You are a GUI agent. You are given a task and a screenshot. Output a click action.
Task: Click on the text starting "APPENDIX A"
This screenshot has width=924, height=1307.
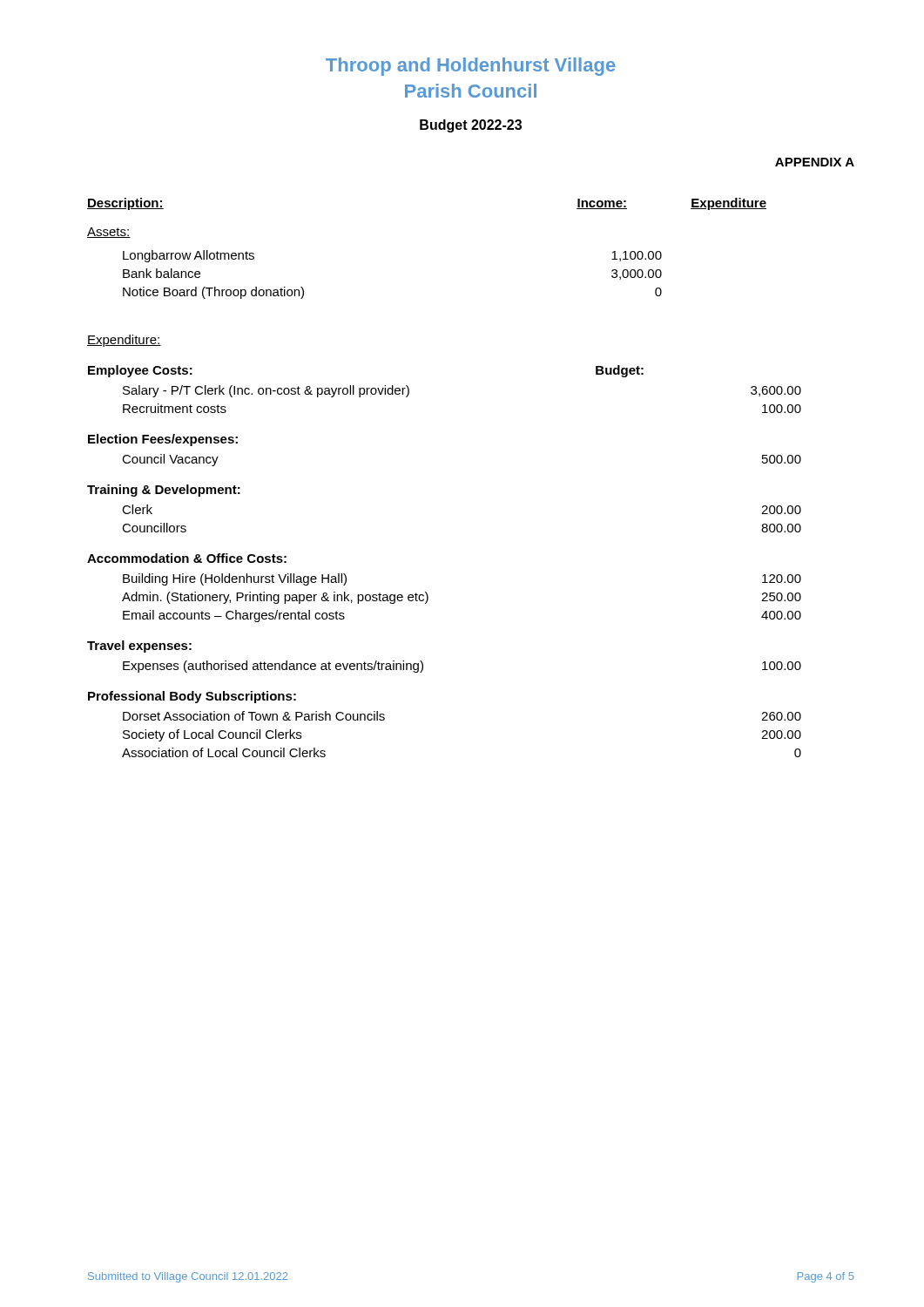click(815, 162)
